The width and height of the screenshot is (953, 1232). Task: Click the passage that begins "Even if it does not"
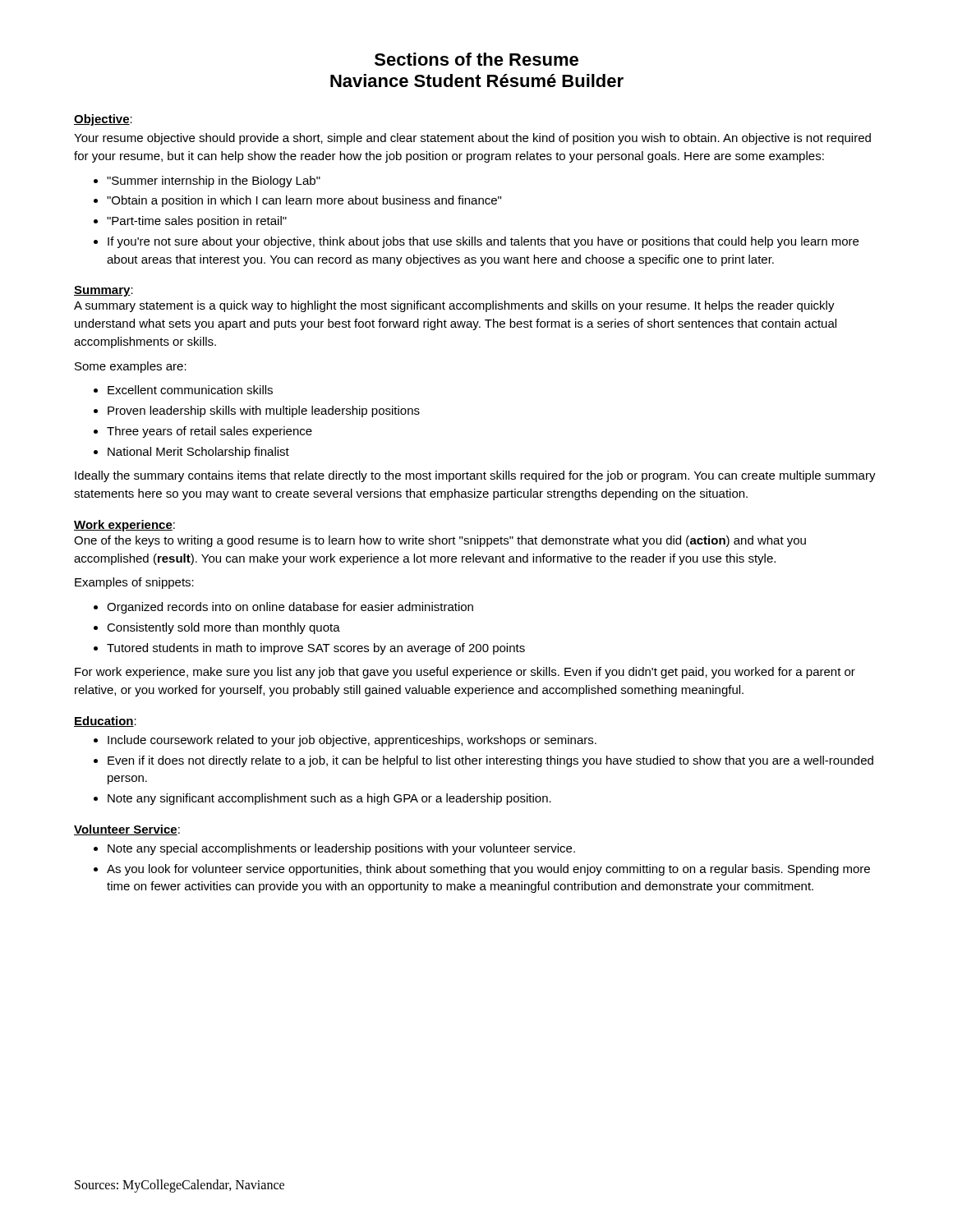tap(493, 769)
